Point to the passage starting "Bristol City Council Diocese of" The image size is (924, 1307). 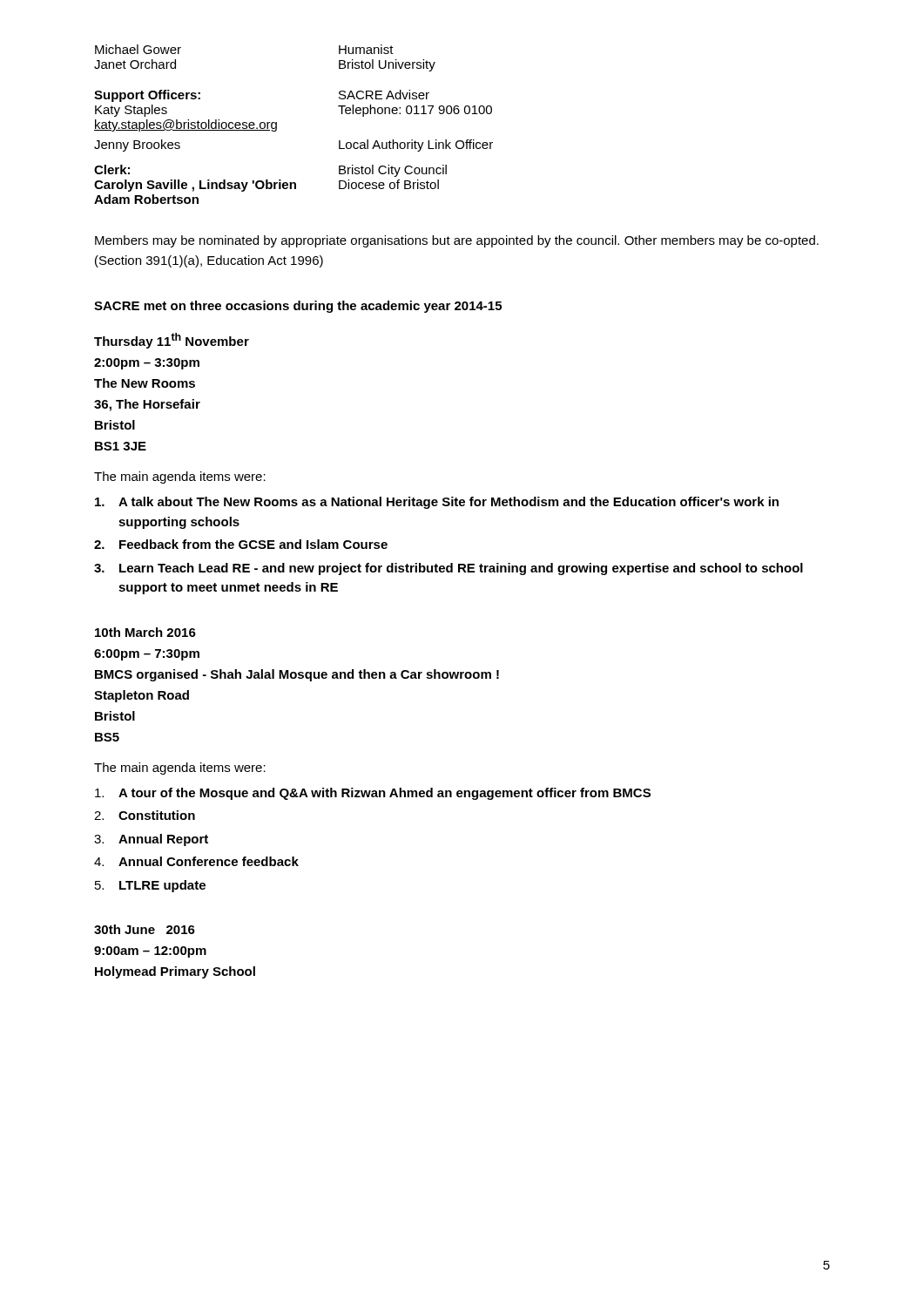coord(393,177)
